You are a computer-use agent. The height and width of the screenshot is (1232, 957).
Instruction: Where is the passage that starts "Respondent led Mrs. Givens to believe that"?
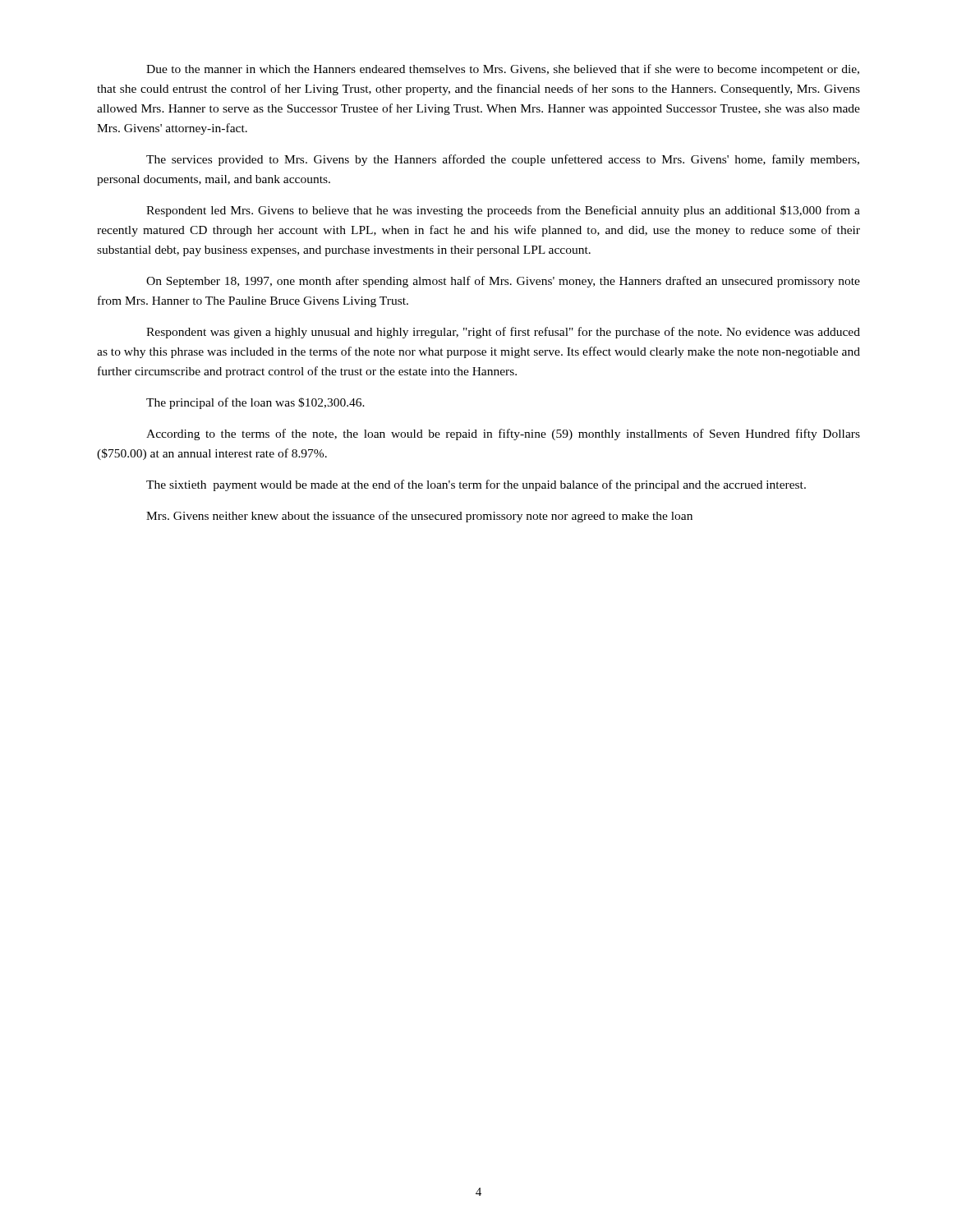coord(478,230)
